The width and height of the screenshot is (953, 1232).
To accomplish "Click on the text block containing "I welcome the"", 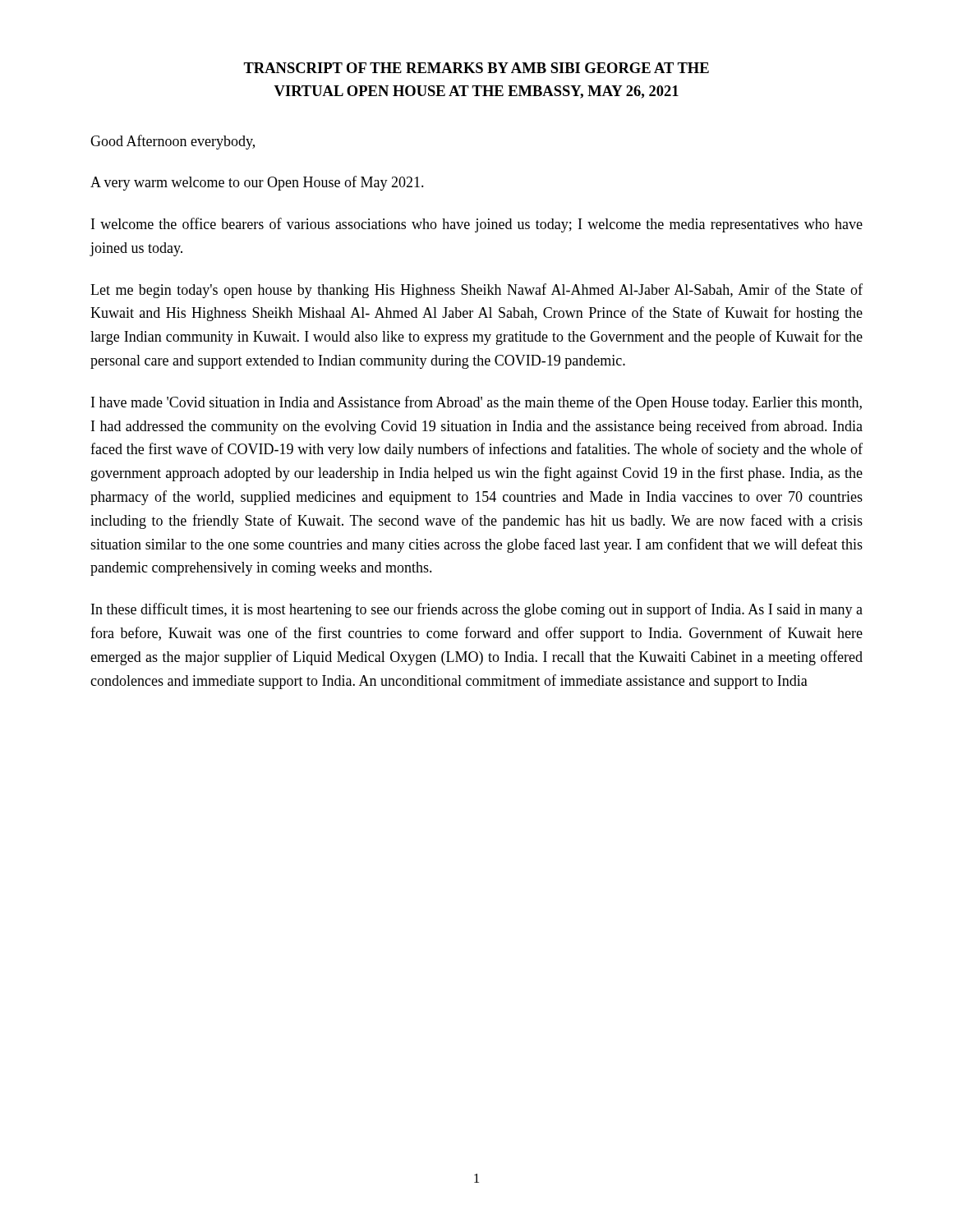I will [x=476, y=236].
